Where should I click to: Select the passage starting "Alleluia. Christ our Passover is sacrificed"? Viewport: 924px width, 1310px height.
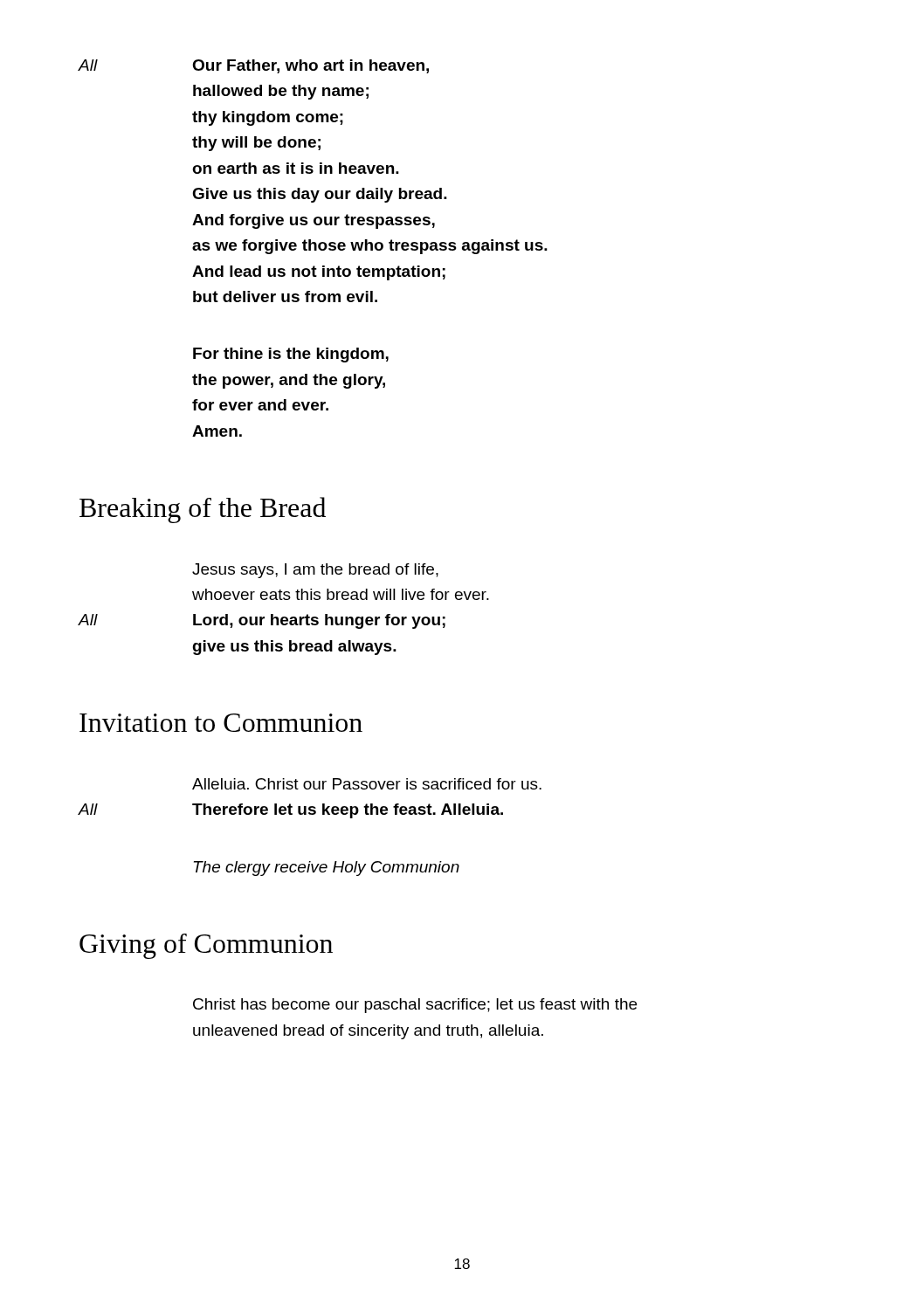[459, 784]
